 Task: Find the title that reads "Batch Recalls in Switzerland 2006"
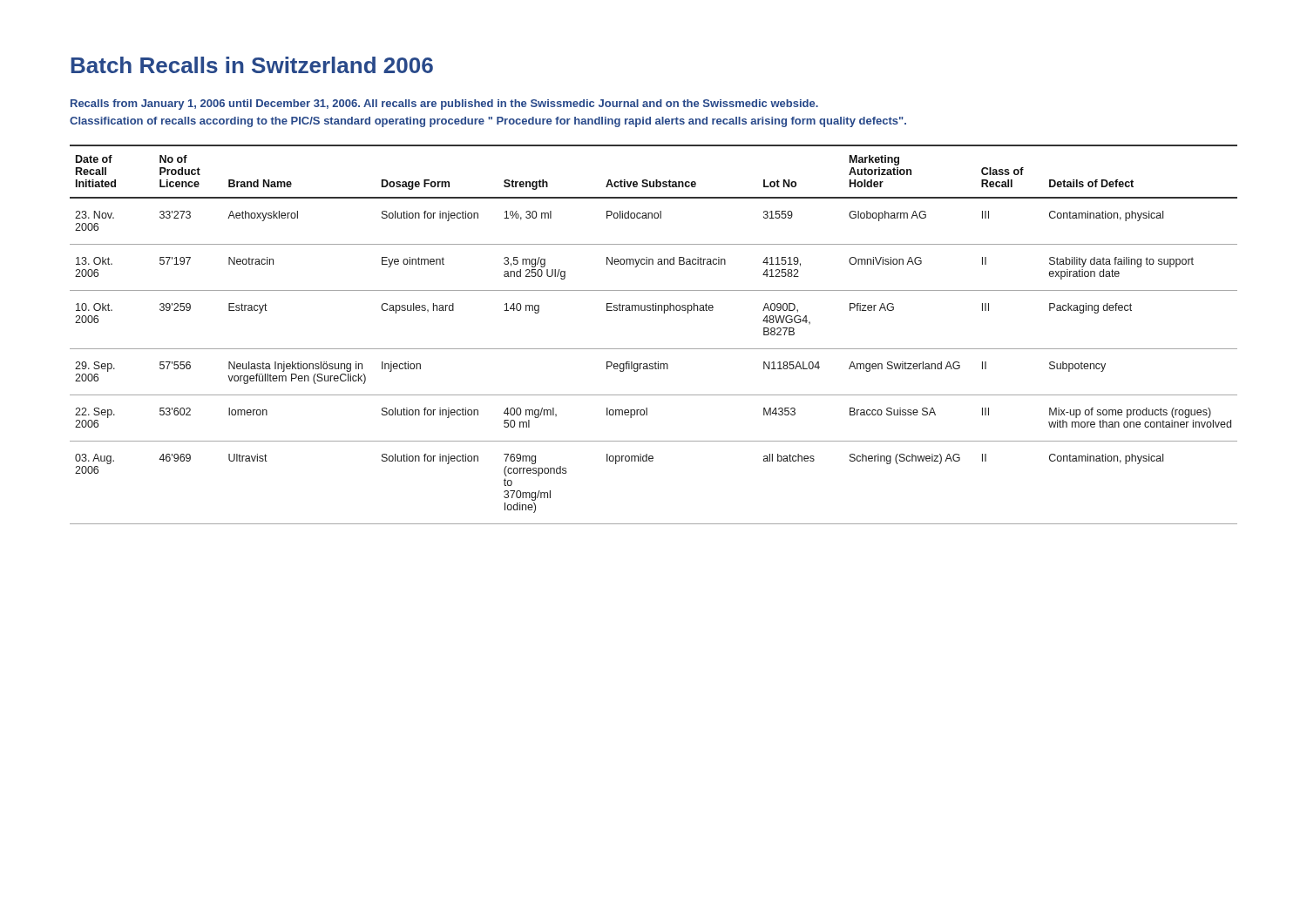[x=252, y=66]
